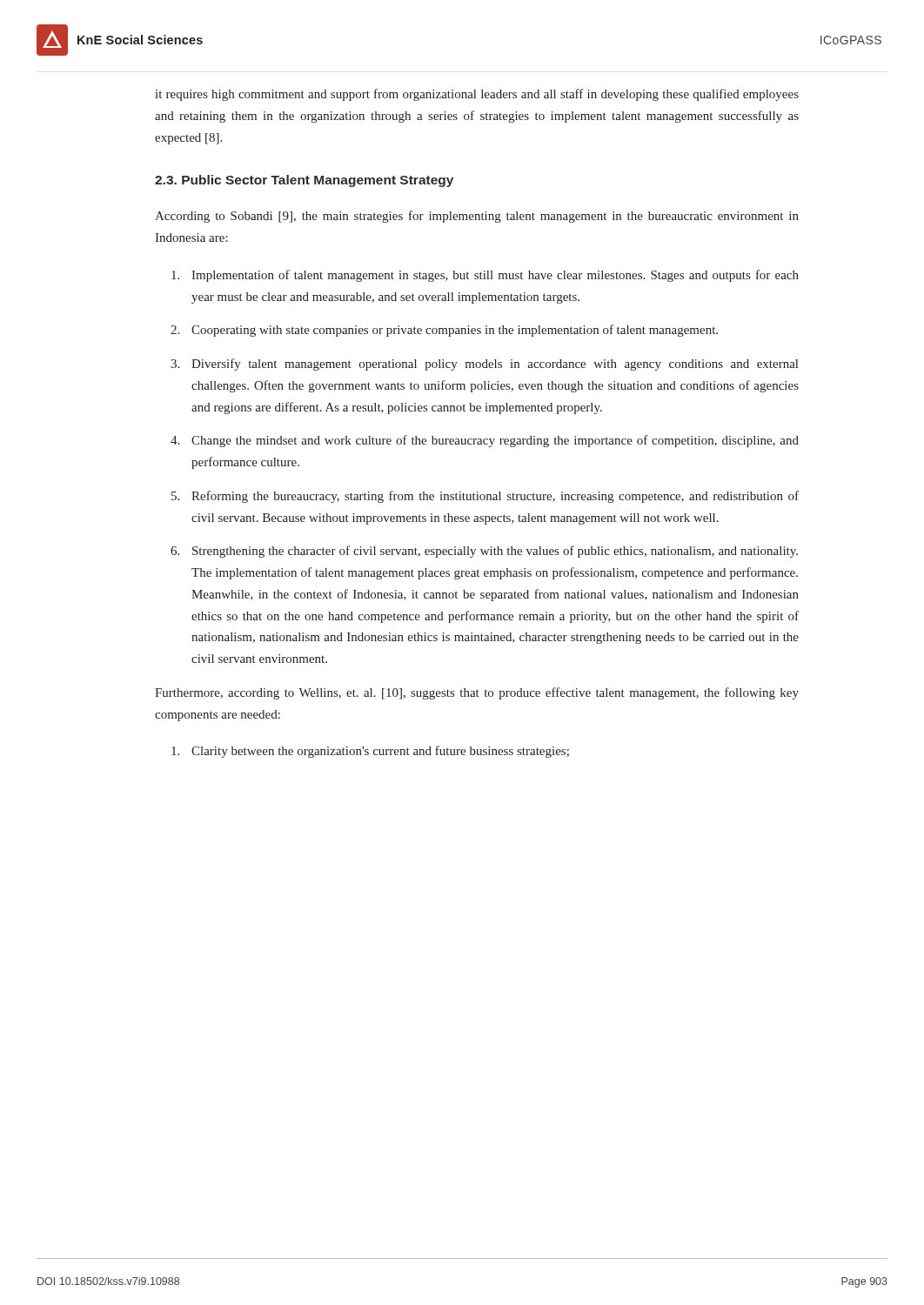
Task: Locate the element starting "it requires high commitment and support from"
Action: pos(477,115)
